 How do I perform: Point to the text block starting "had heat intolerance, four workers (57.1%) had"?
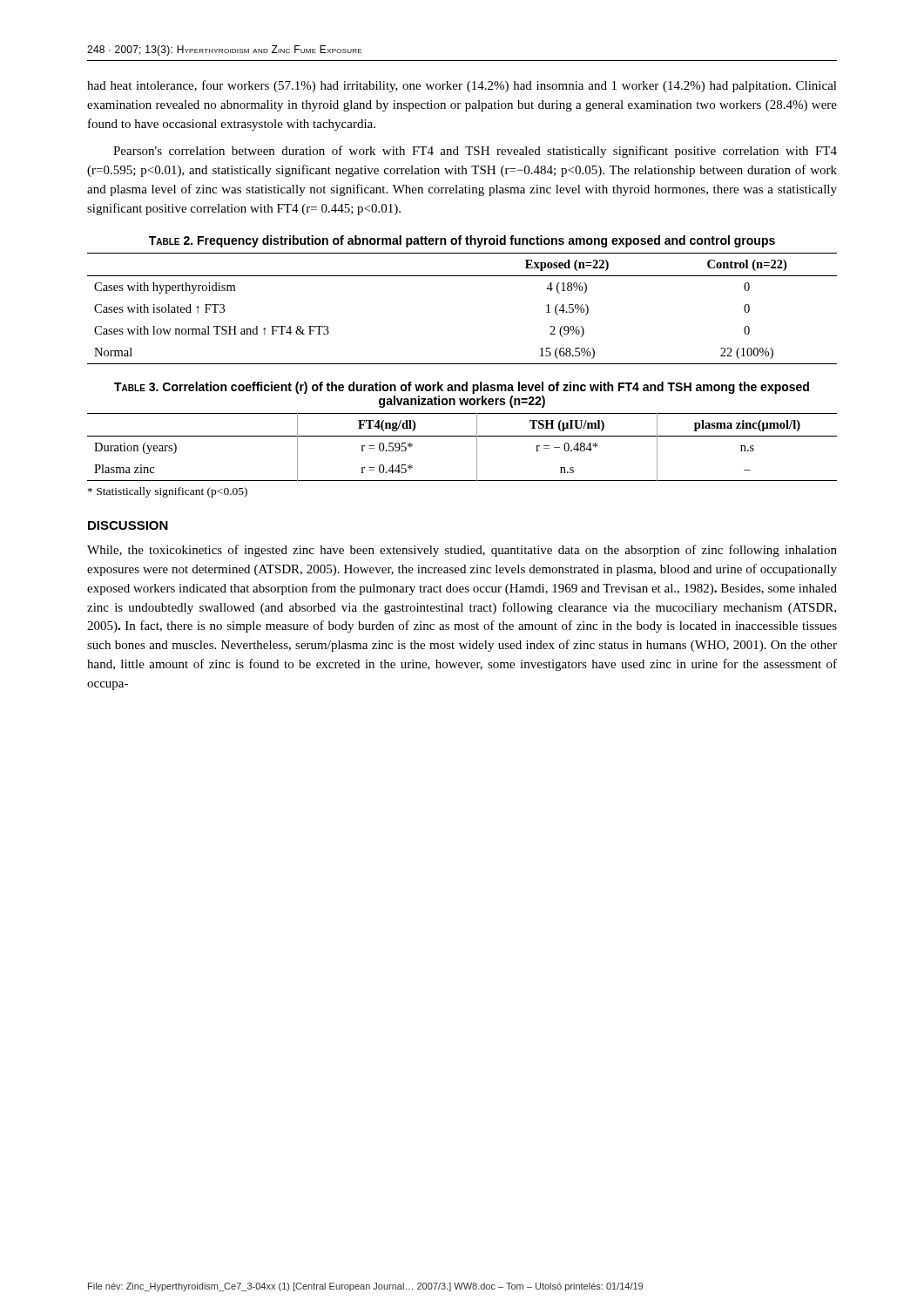point(462,147)
